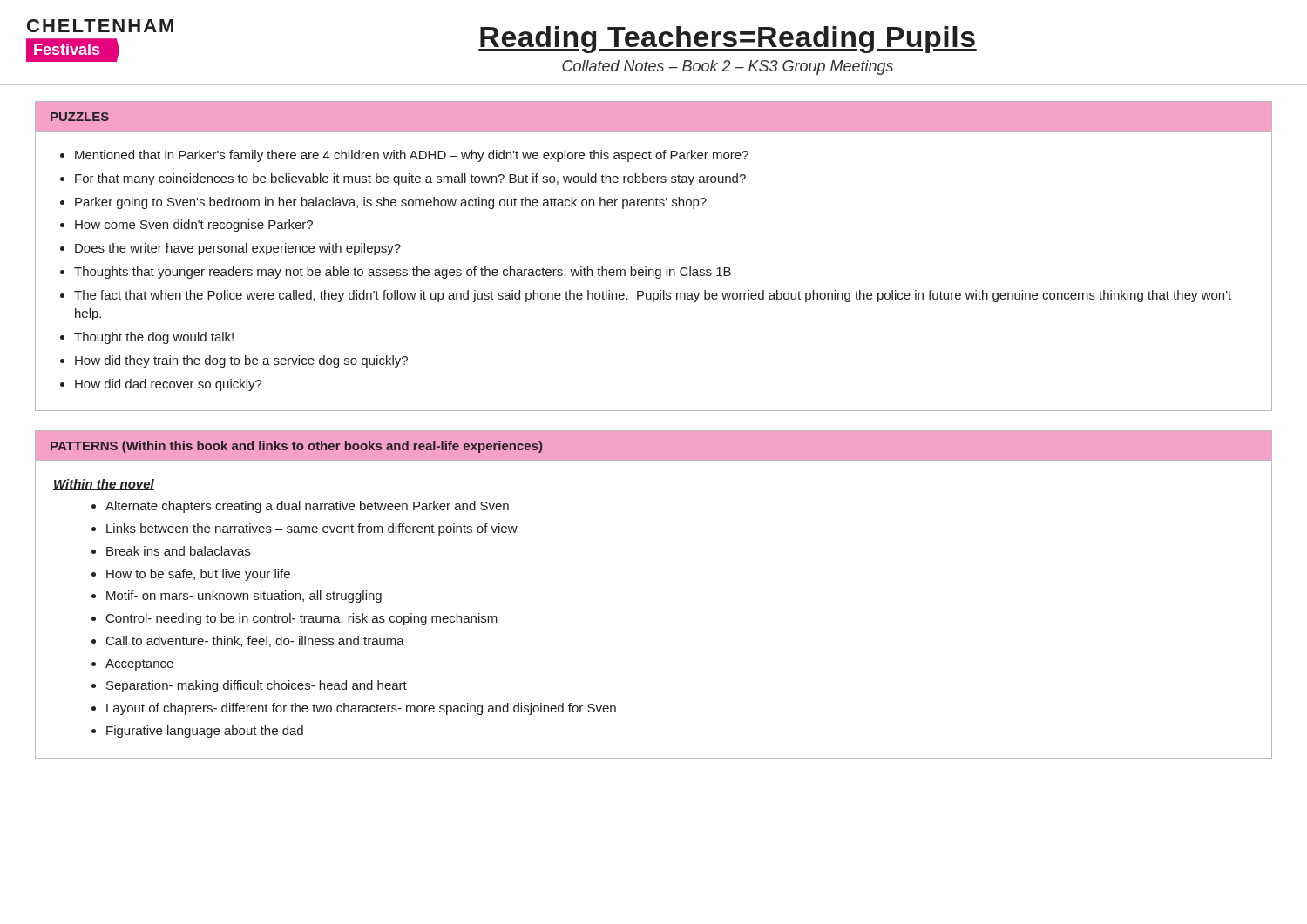Point to the block starting "PATTERNS (Within this book and"

(x=296, y=446)
